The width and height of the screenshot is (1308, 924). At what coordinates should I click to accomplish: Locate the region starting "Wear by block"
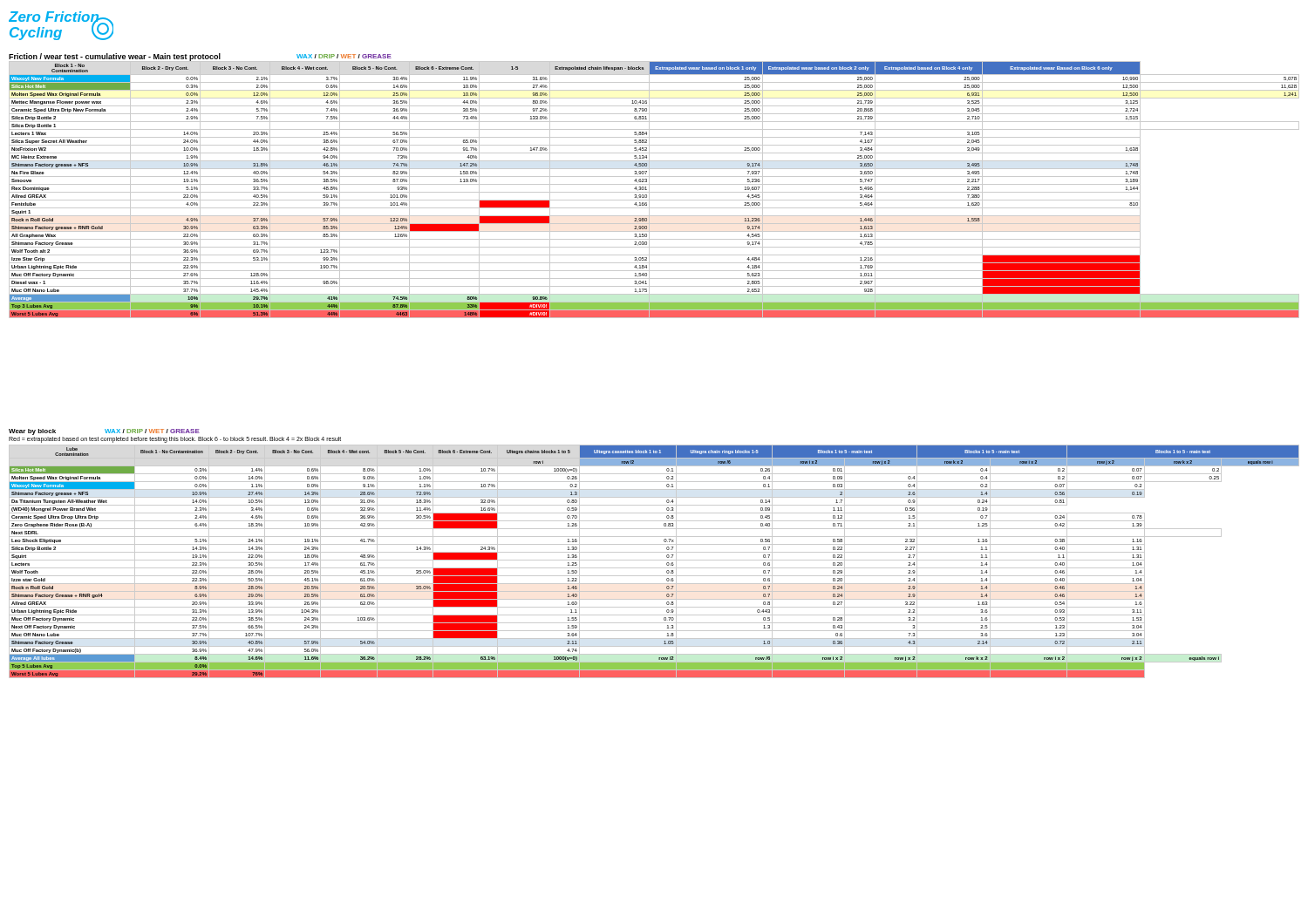32,431
